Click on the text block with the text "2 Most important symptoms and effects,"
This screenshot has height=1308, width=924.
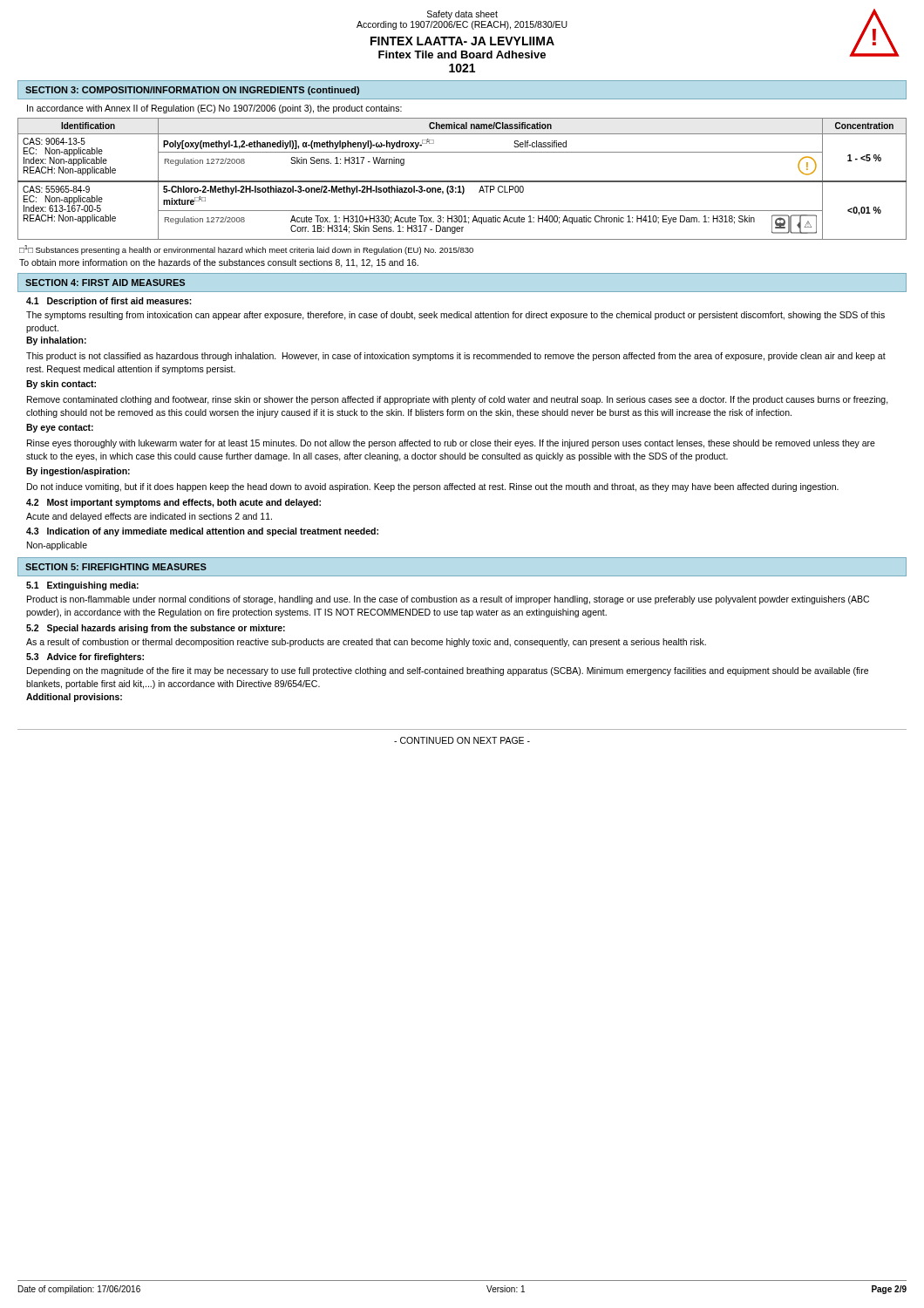(174, 502)
